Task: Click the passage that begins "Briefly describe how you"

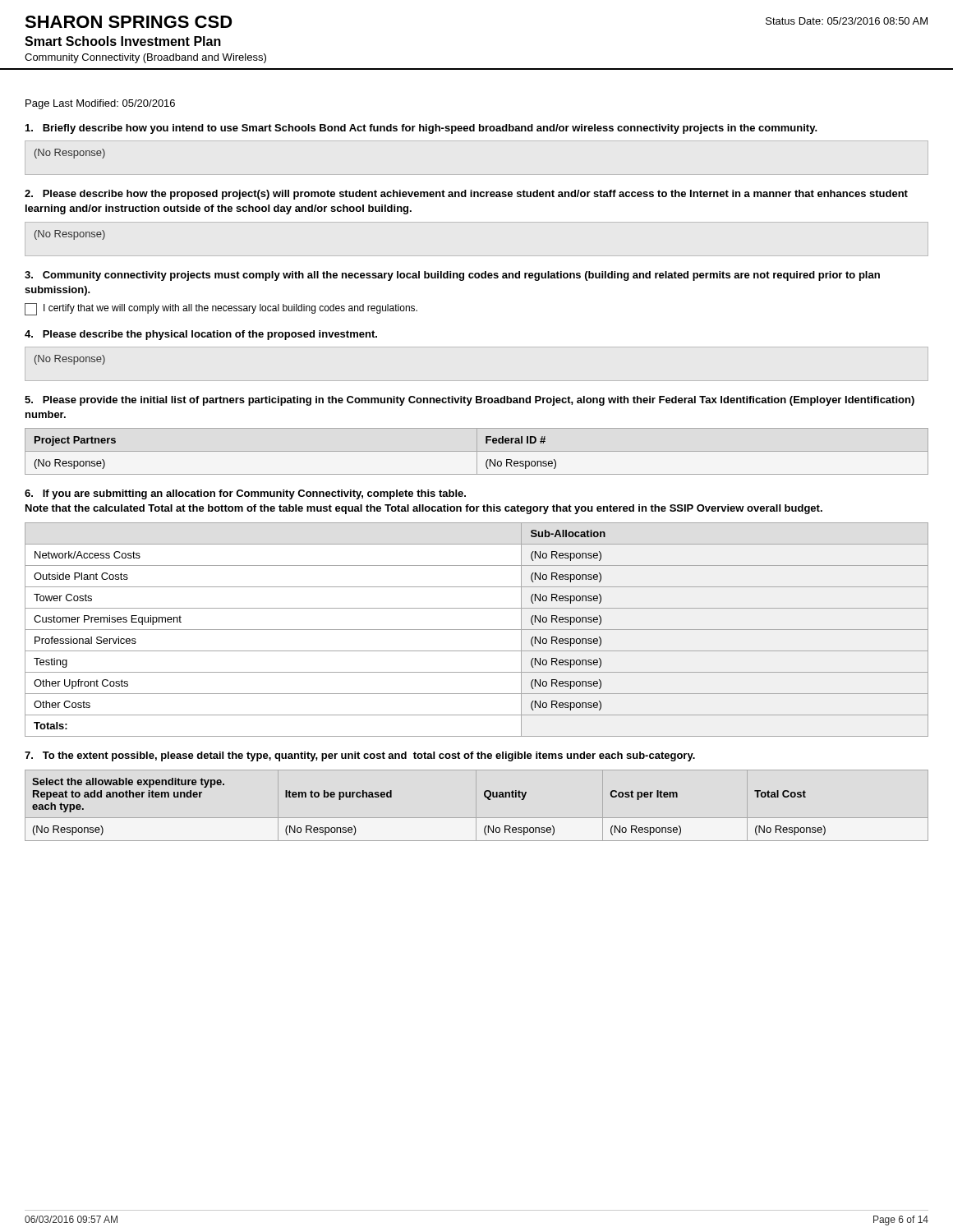Action: click(421, 129)
